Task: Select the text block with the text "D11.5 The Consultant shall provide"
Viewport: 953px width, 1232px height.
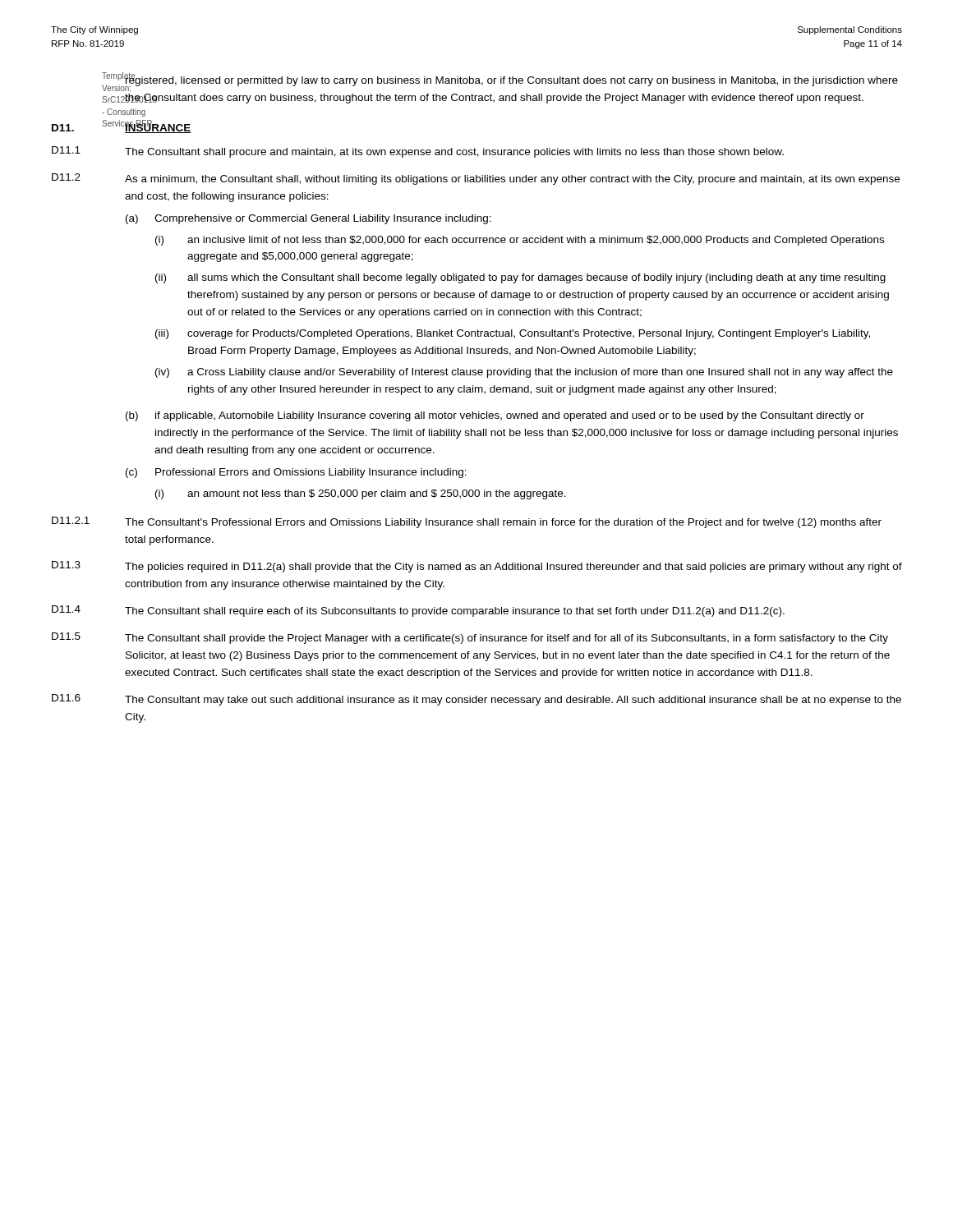Action: (476, 656)
